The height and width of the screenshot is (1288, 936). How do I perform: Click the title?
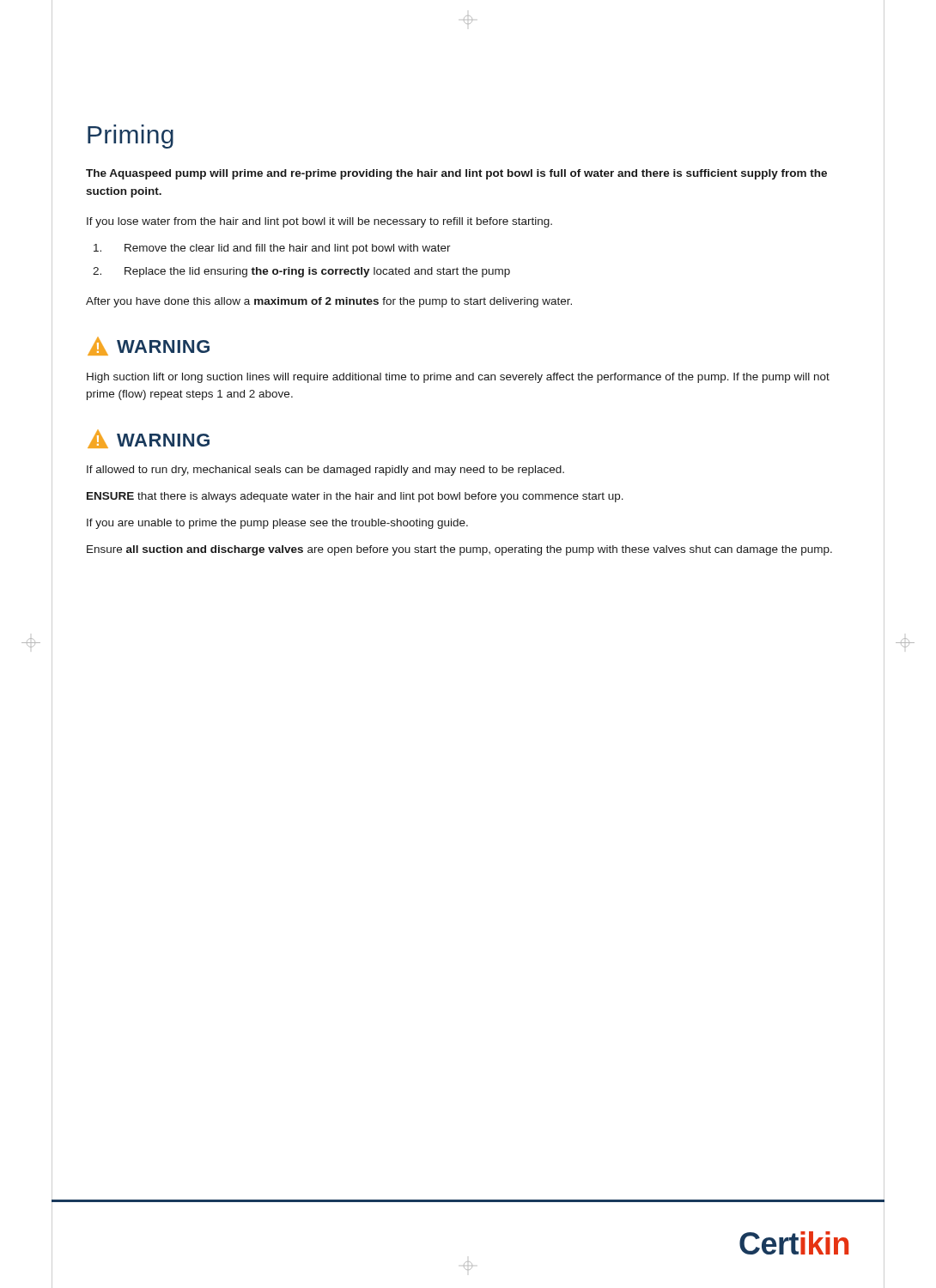[x=130, y=134]
